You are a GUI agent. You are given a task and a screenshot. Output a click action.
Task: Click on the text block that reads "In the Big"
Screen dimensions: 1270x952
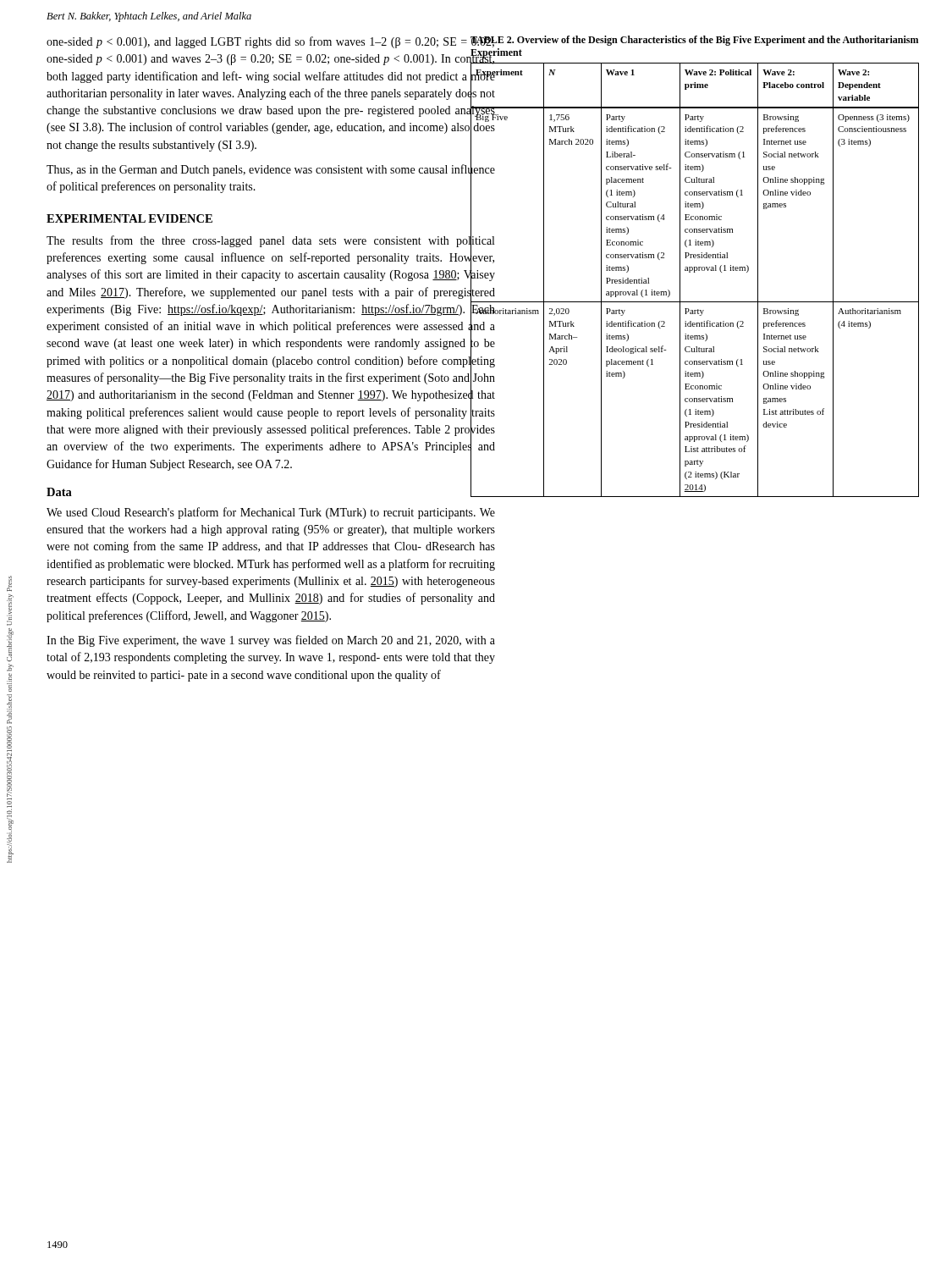271,658
